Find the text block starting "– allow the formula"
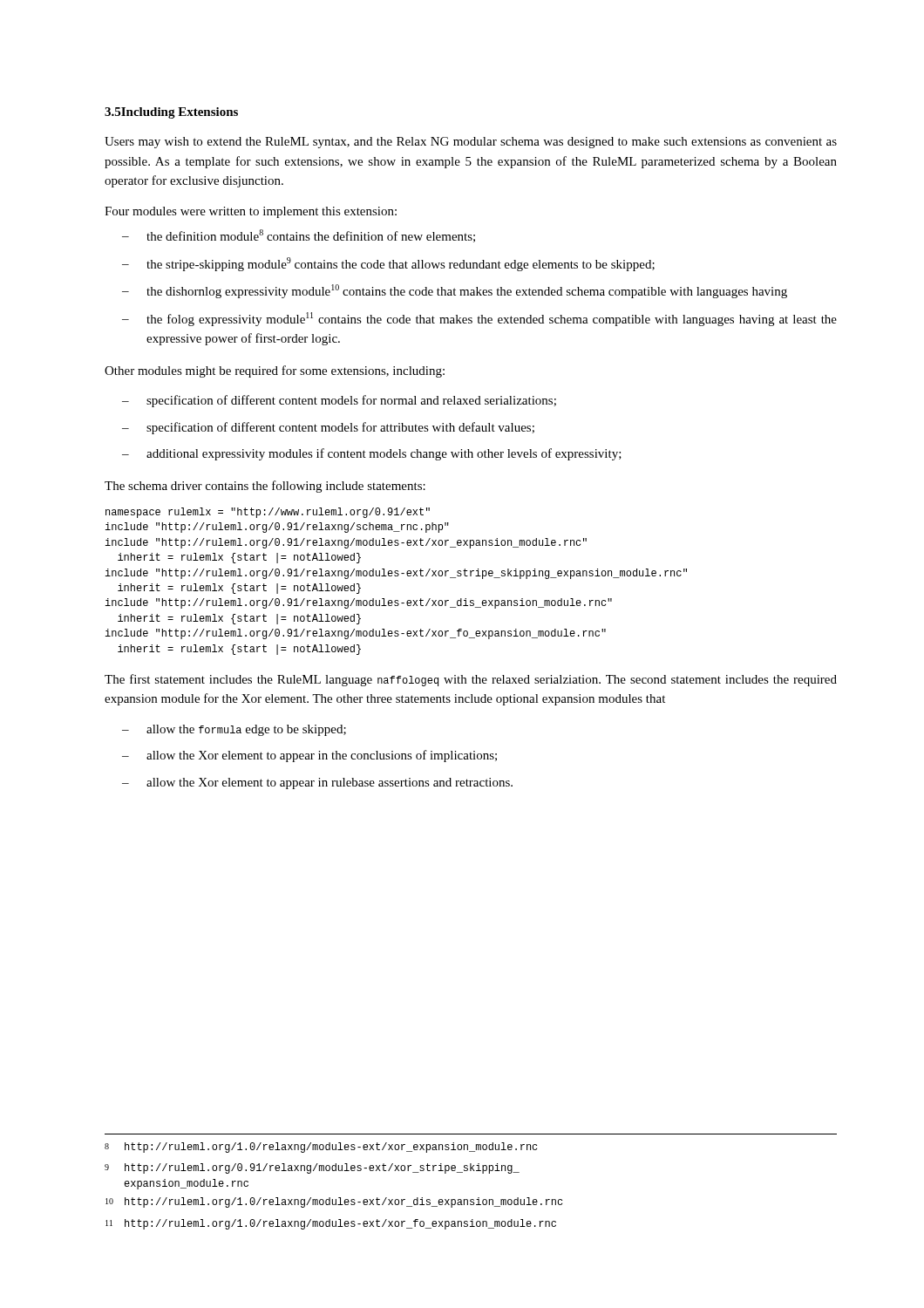 click(x=234, y=730)
